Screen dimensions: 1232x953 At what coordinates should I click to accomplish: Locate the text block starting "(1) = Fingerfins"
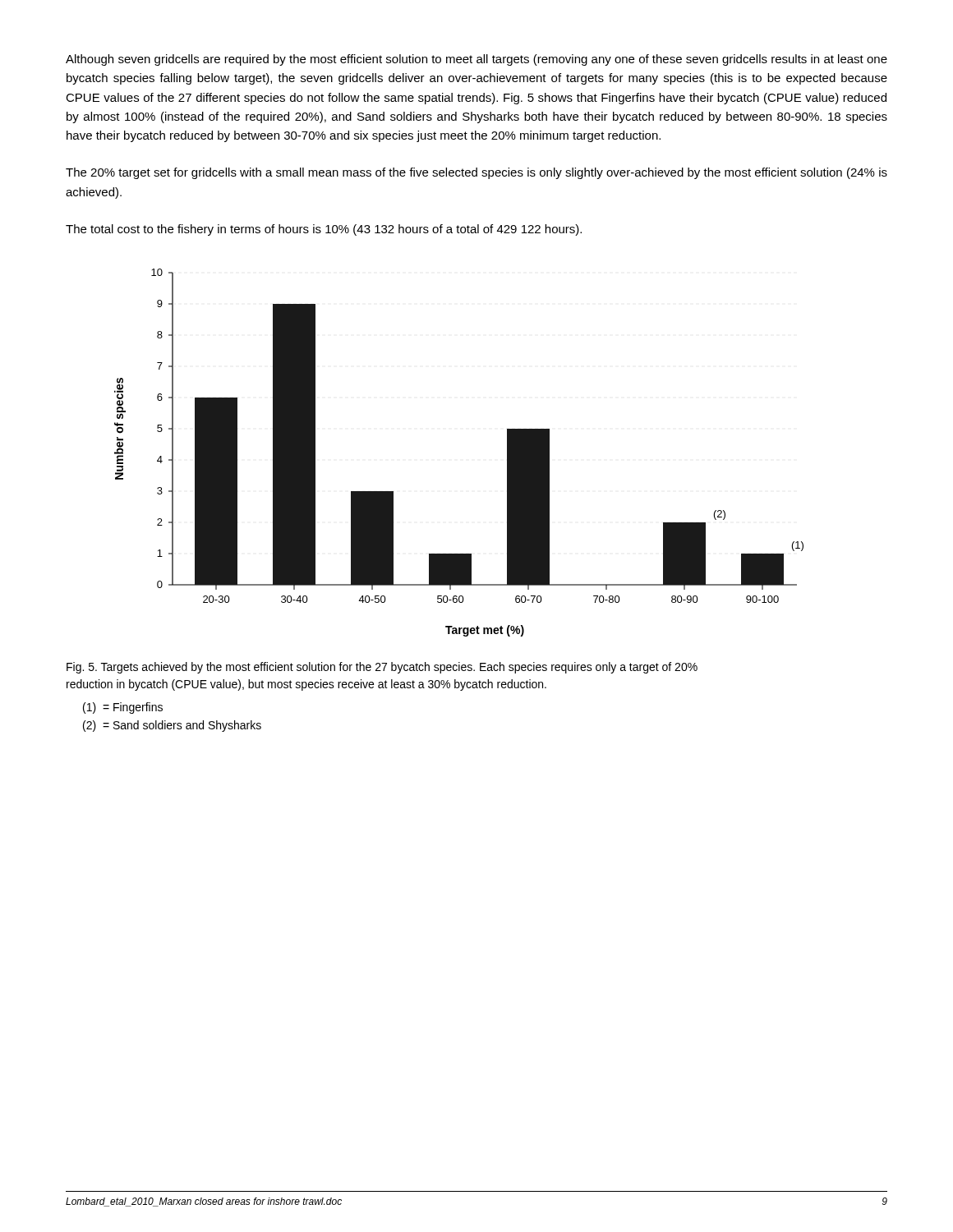coord(123,707)
